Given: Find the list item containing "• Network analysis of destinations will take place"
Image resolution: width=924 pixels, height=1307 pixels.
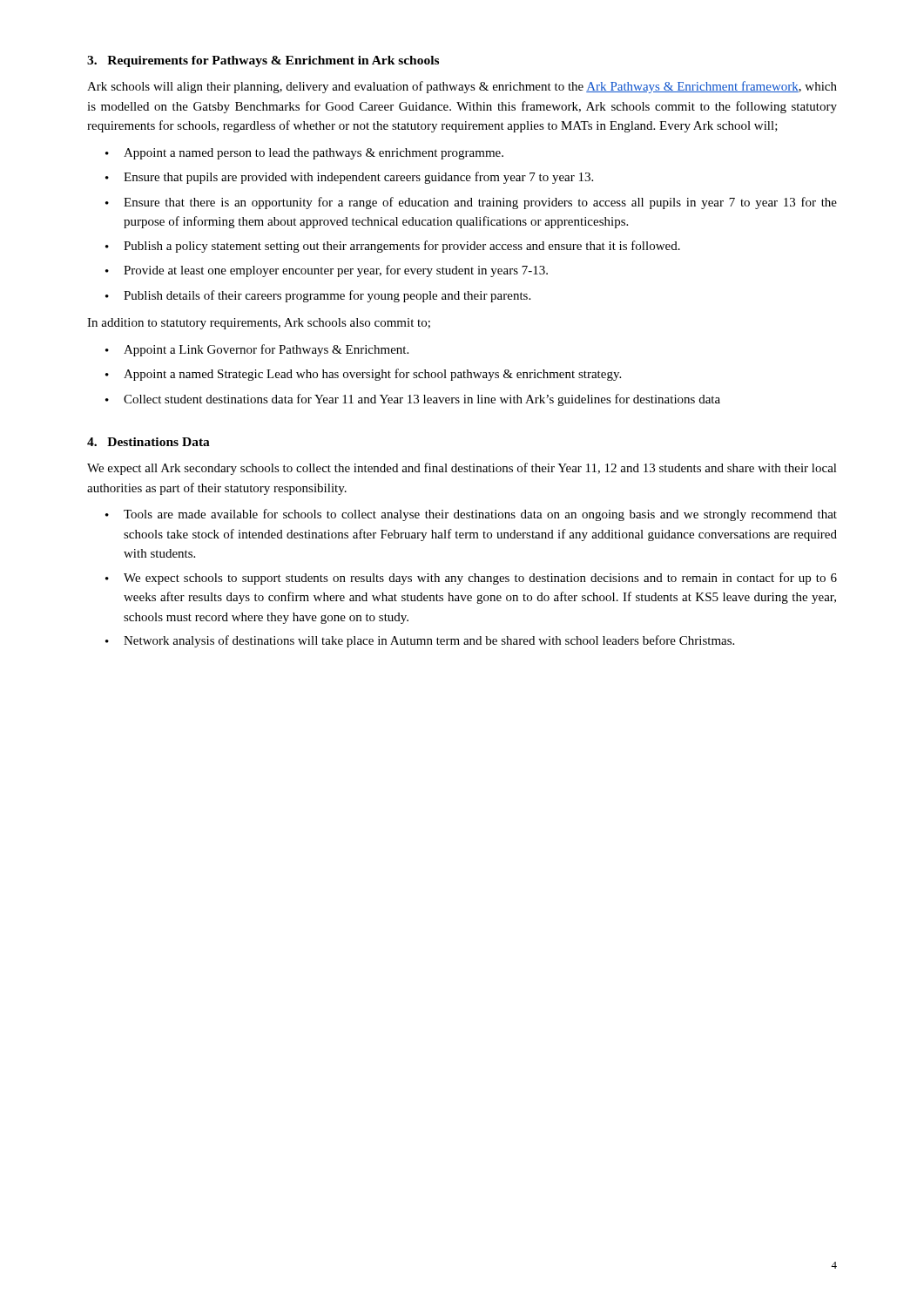Looking at the screenshot, I should pos(471,641).
